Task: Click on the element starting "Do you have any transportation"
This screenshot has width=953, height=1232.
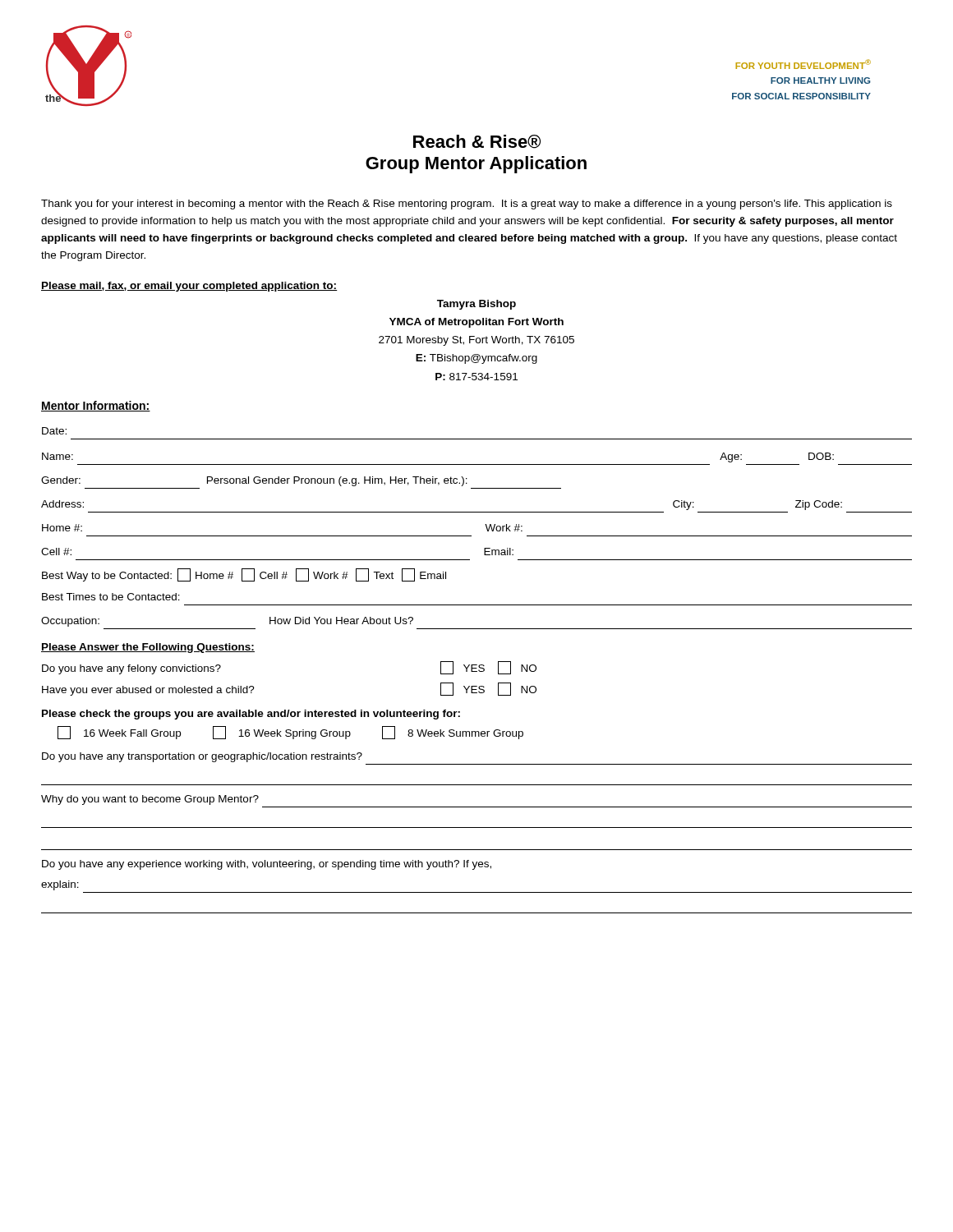Action: [x=476, y=757]
